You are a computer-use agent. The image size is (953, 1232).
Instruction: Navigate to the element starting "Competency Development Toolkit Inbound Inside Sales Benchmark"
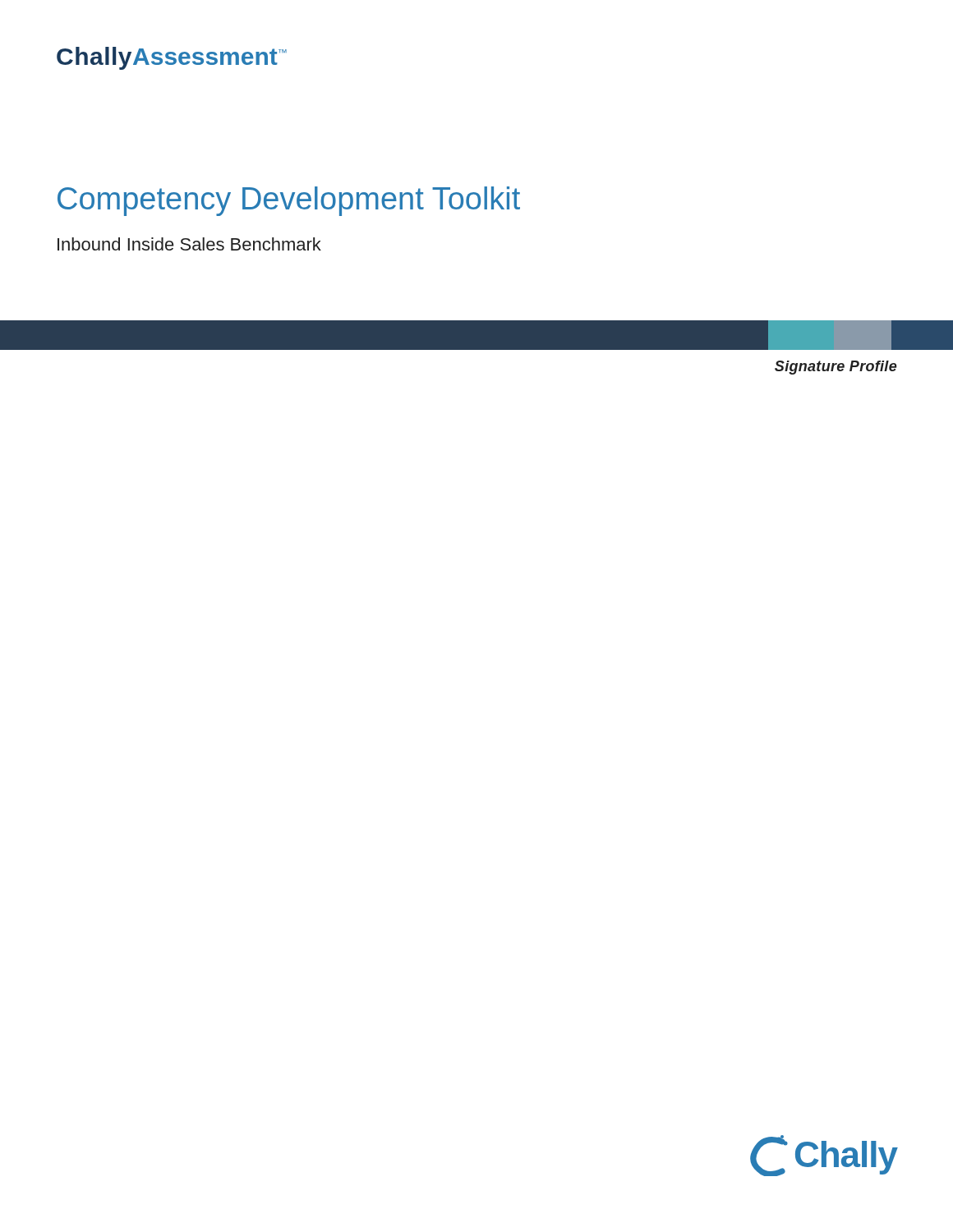coord(288,219)
